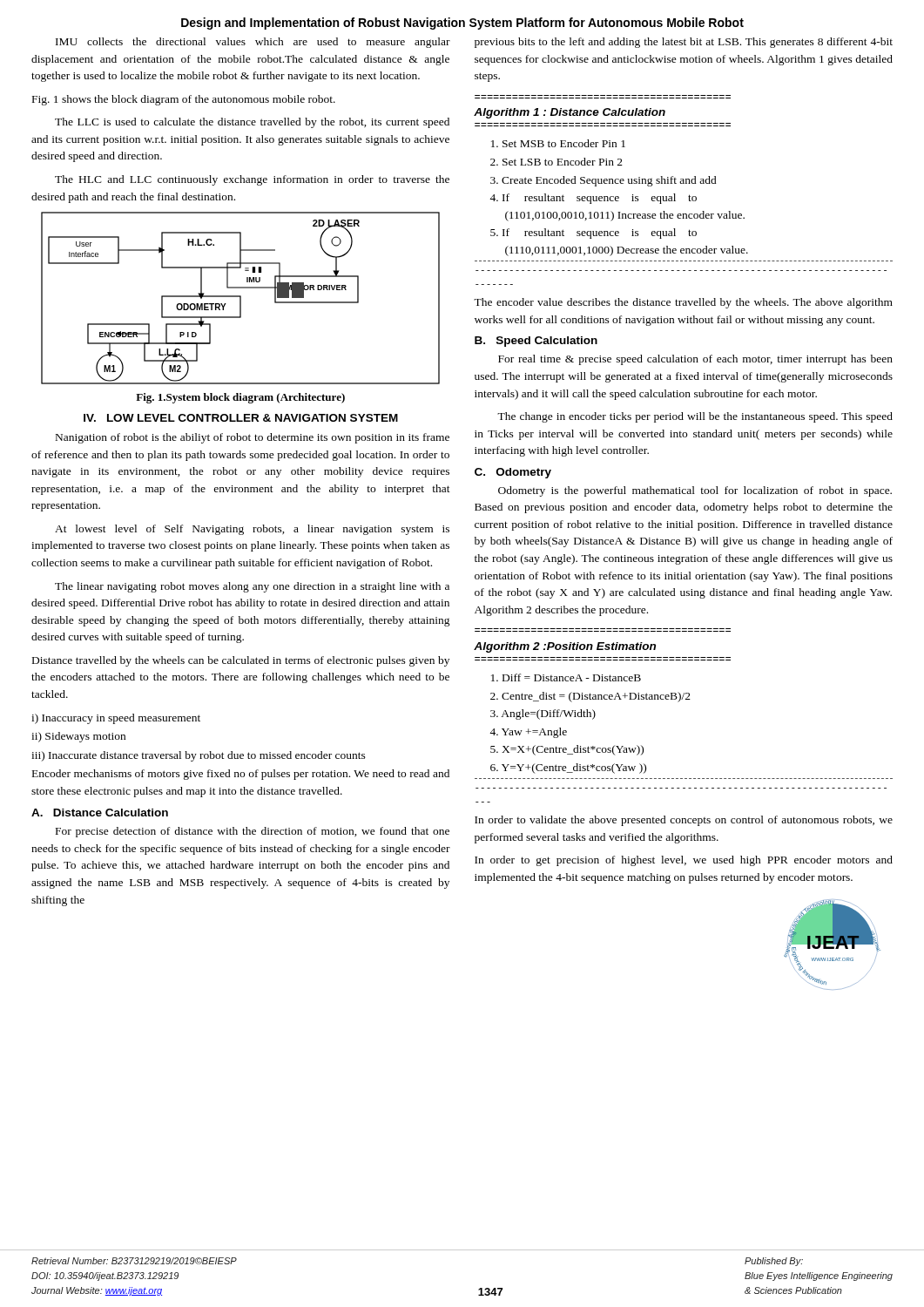924x1307 pixels.
Task: Find the block on this page that starts "Nanigation of robot is"
Action: tap(241, 471)
